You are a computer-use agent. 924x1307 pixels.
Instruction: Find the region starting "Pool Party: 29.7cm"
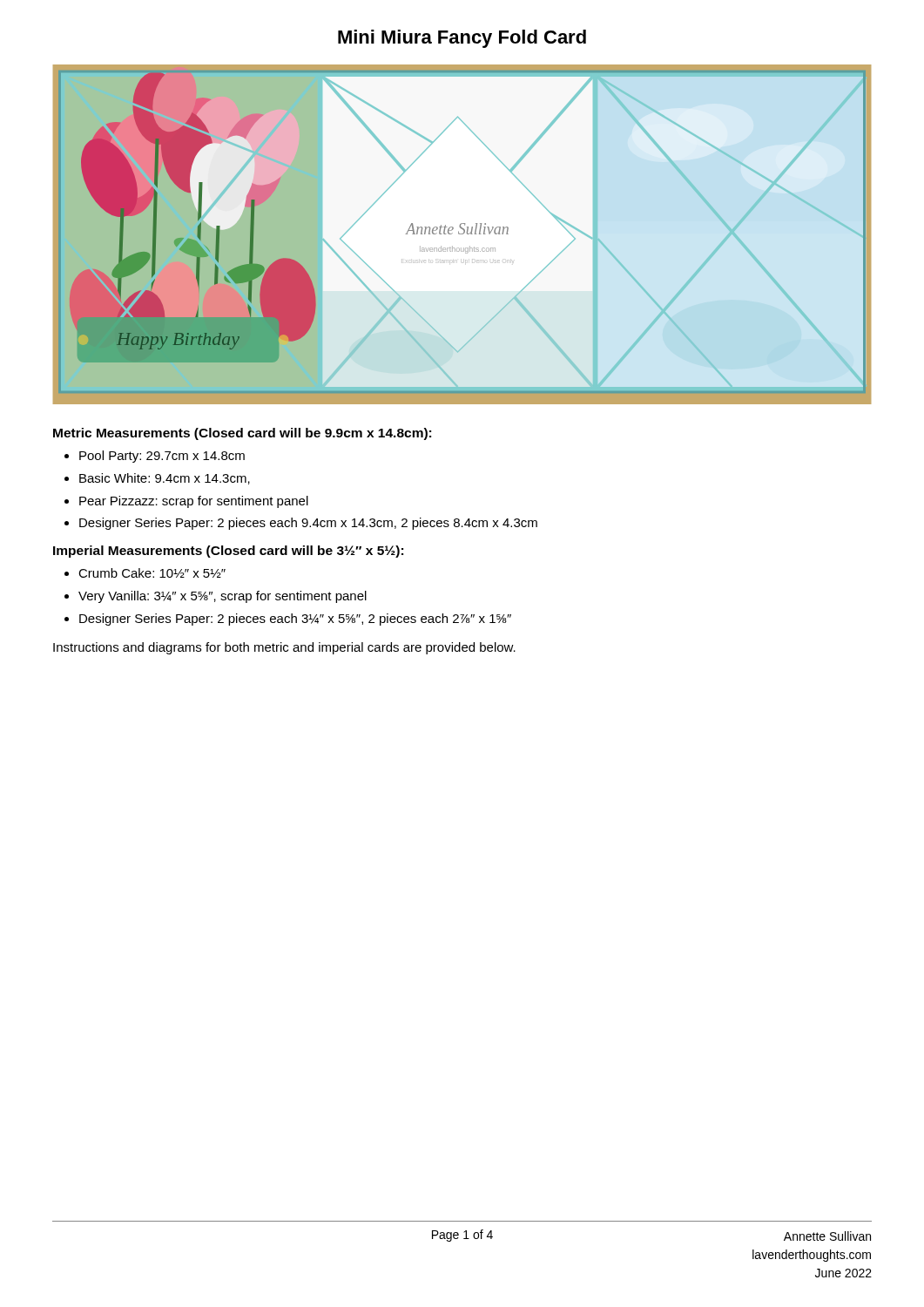162,455
